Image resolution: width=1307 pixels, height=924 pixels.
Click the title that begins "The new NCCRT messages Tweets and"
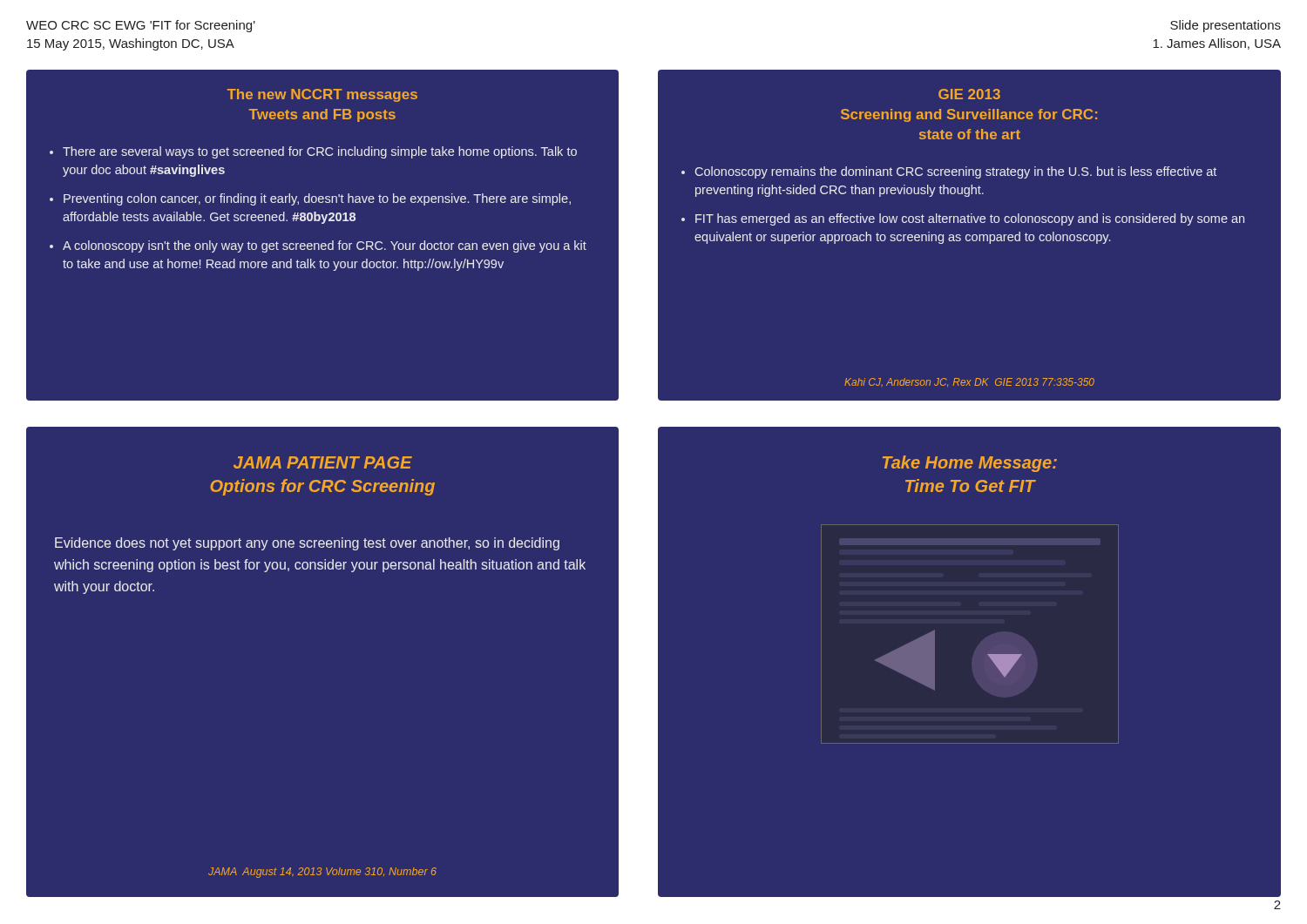(322, 104)
